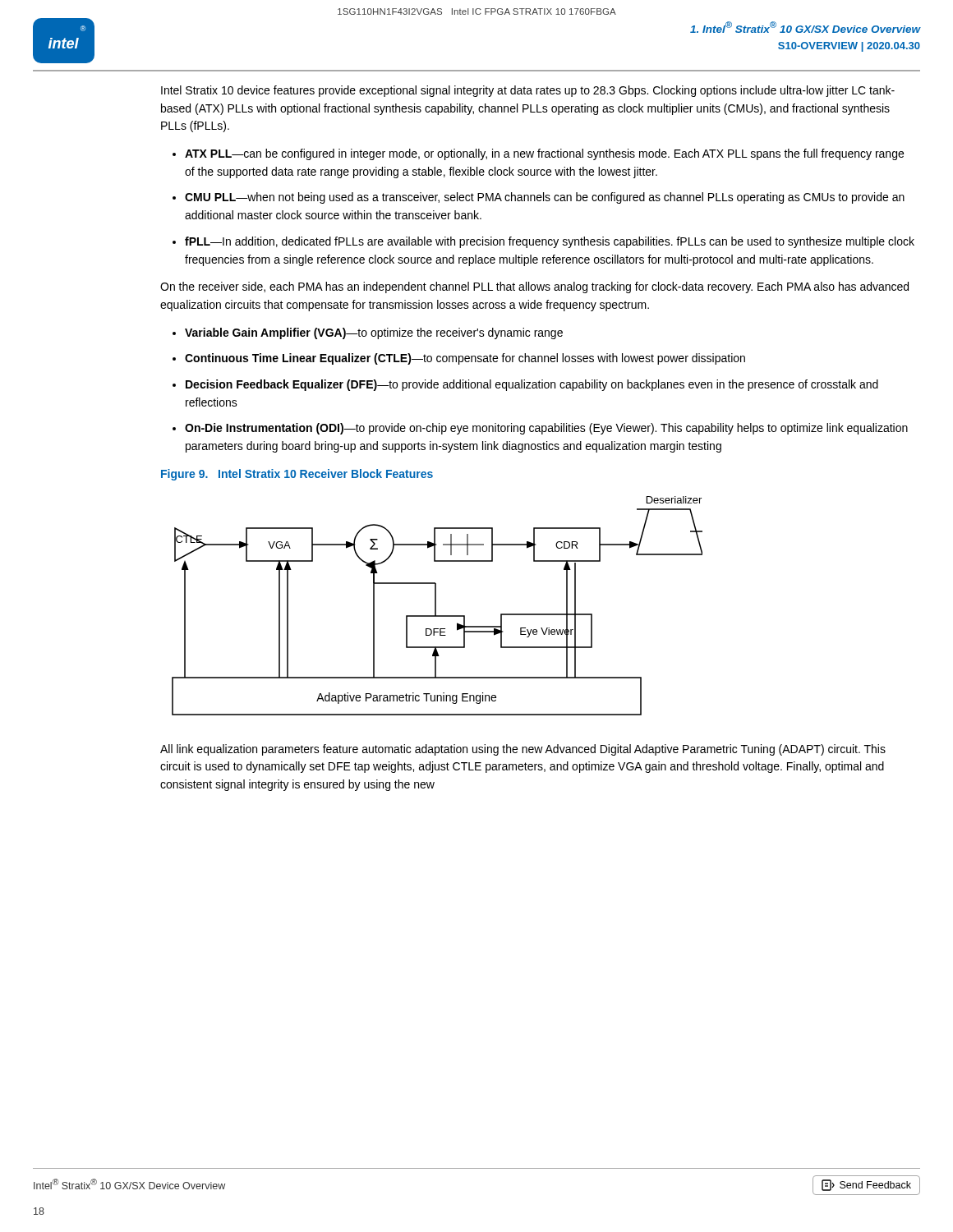Point to the element starting "CMU PLL—when not being used as a"
Image resolution: width=953 pixels, height=1232 pixels.
coord(545,206)
